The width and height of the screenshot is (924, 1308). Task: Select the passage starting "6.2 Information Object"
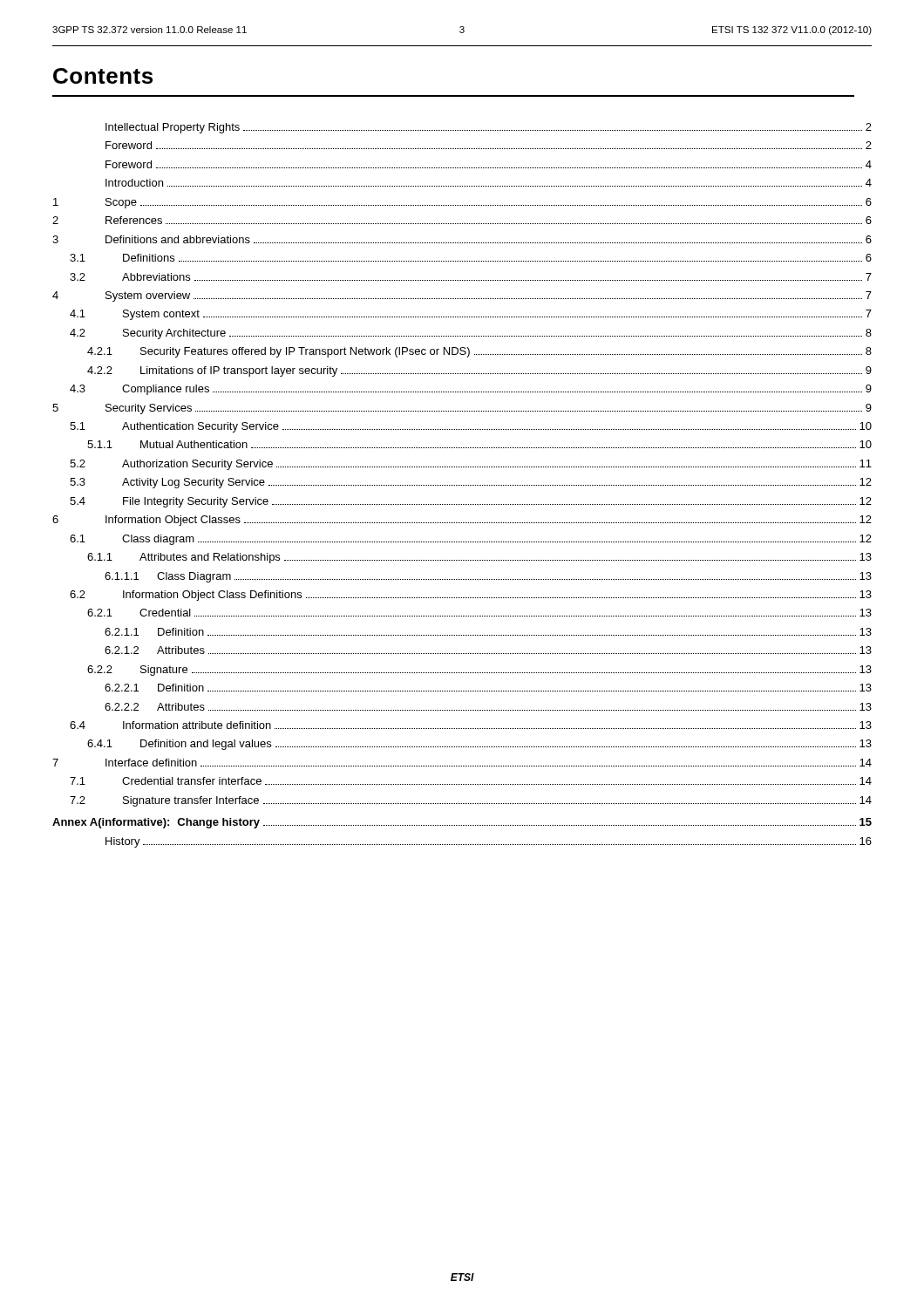pyautogui.click(x=462, y=594)
